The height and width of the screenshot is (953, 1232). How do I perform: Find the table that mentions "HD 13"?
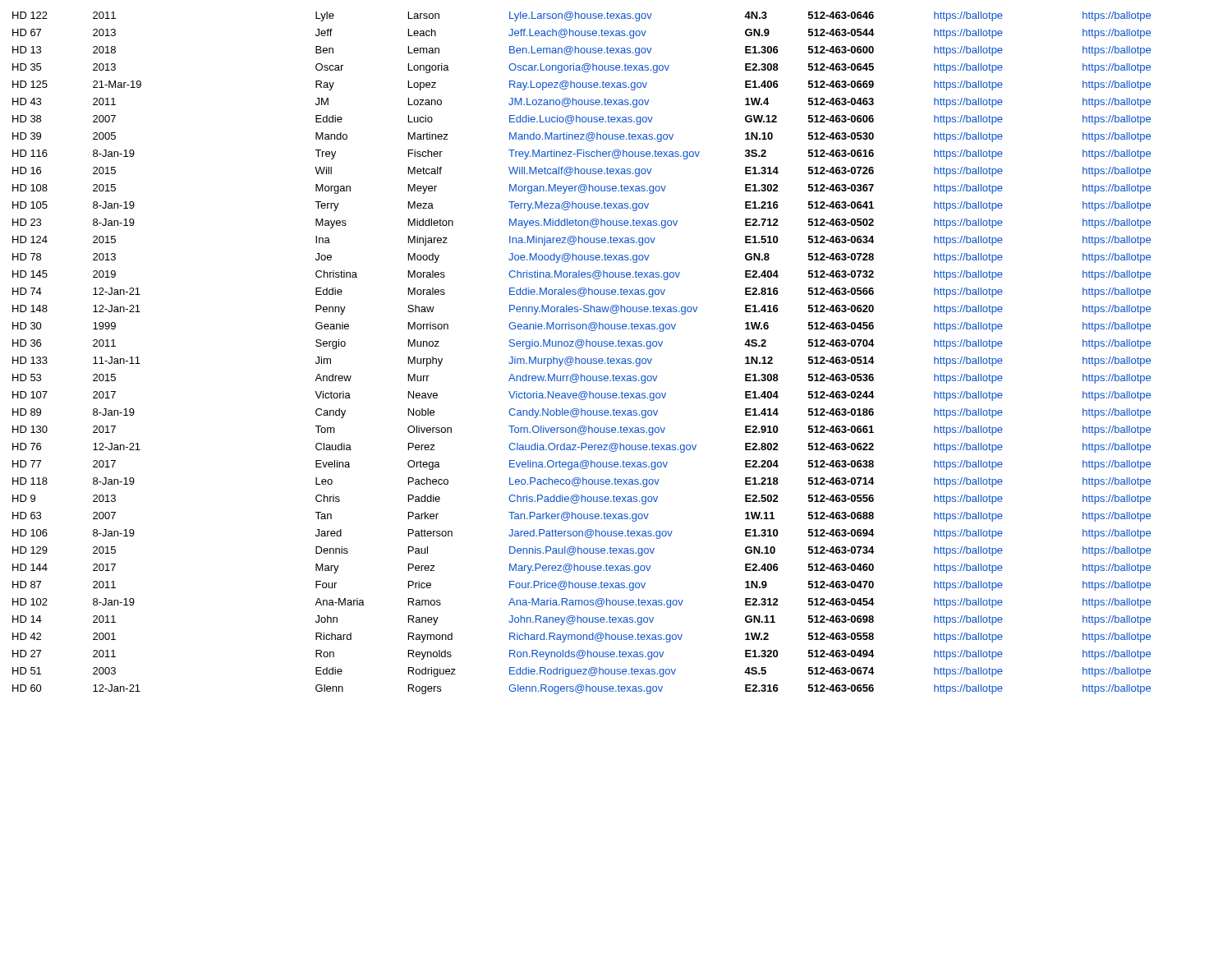click(x=616, y=352)
